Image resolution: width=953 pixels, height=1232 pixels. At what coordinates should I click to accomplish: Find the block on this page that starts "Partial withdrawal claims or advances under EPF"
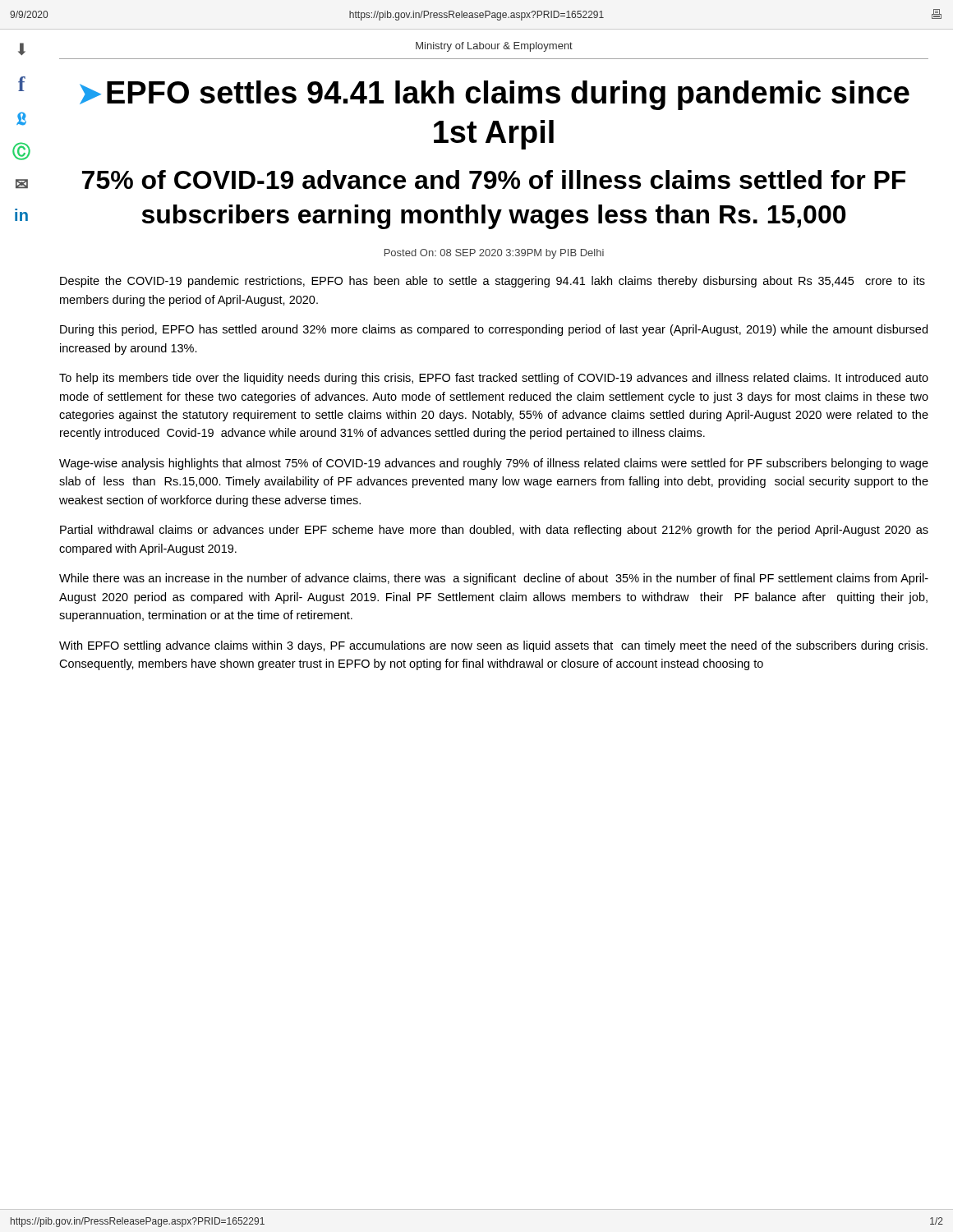click(494, 539)
